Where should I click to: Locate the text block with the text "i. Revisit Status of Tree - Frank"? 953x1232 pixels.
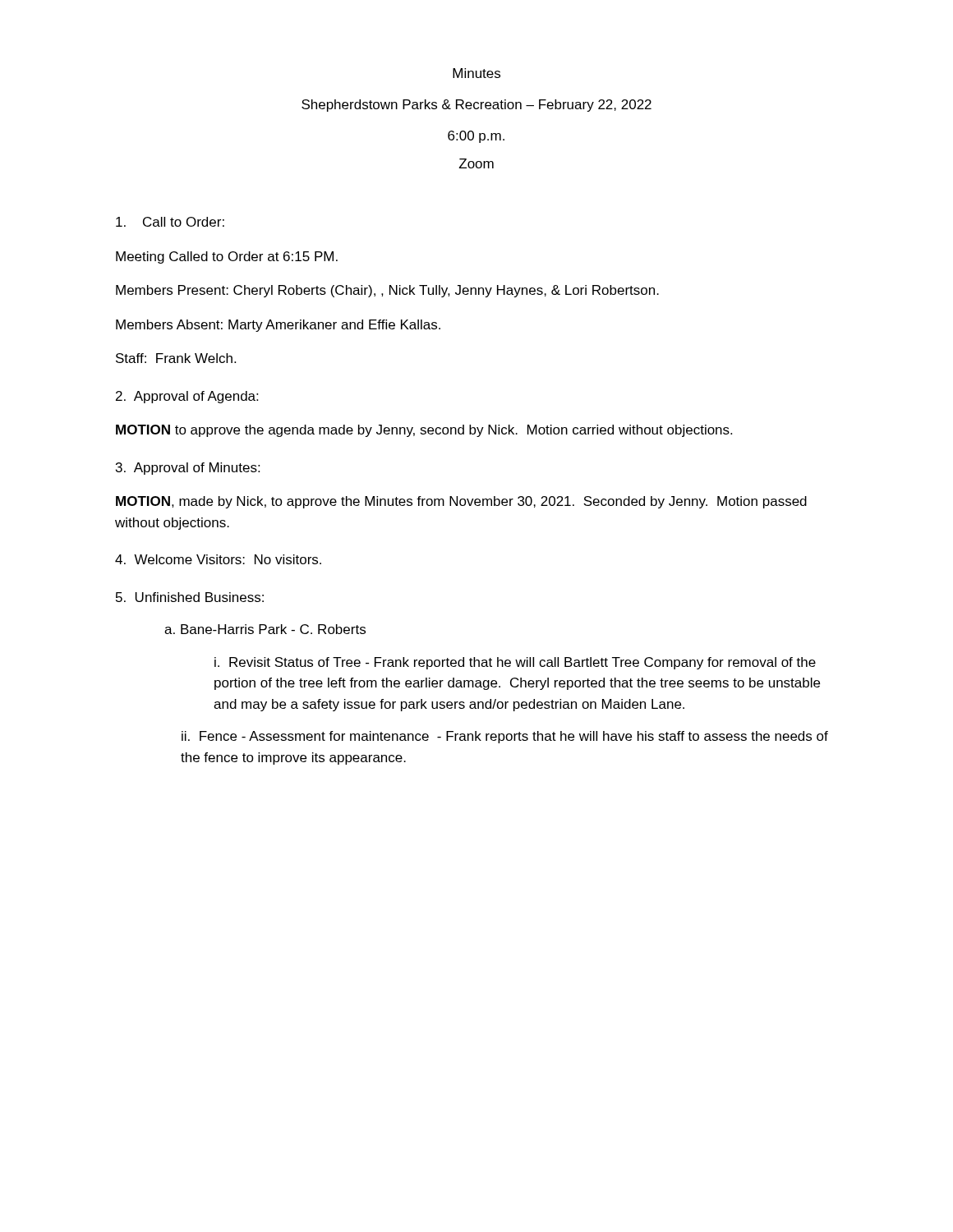pyautogui.click(x=517, y=683)
